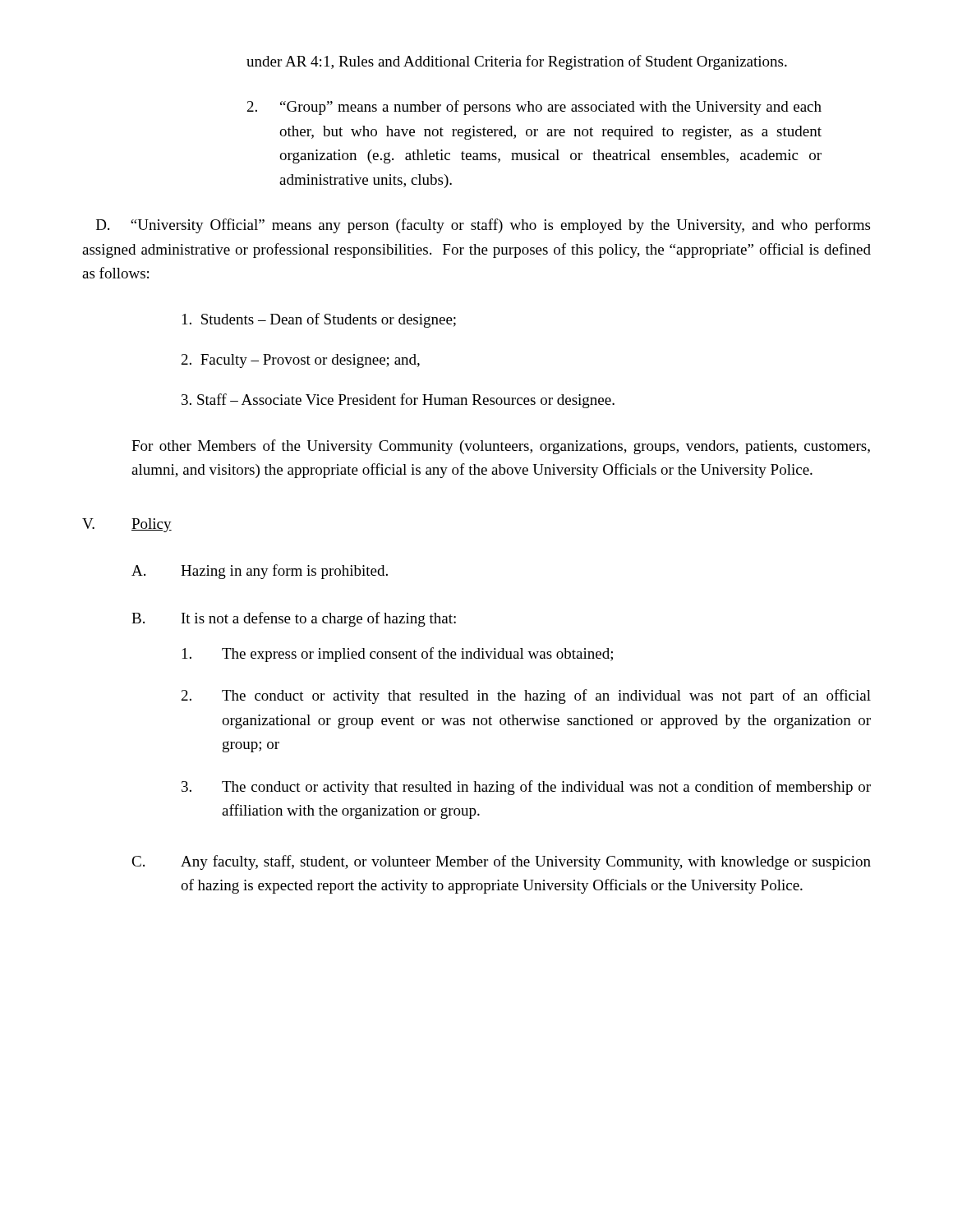Point to the region starting "2. Faculty – Provost or designee; and,"
The width and height of the screenshot is (953, 1232).
coord(301,359)
